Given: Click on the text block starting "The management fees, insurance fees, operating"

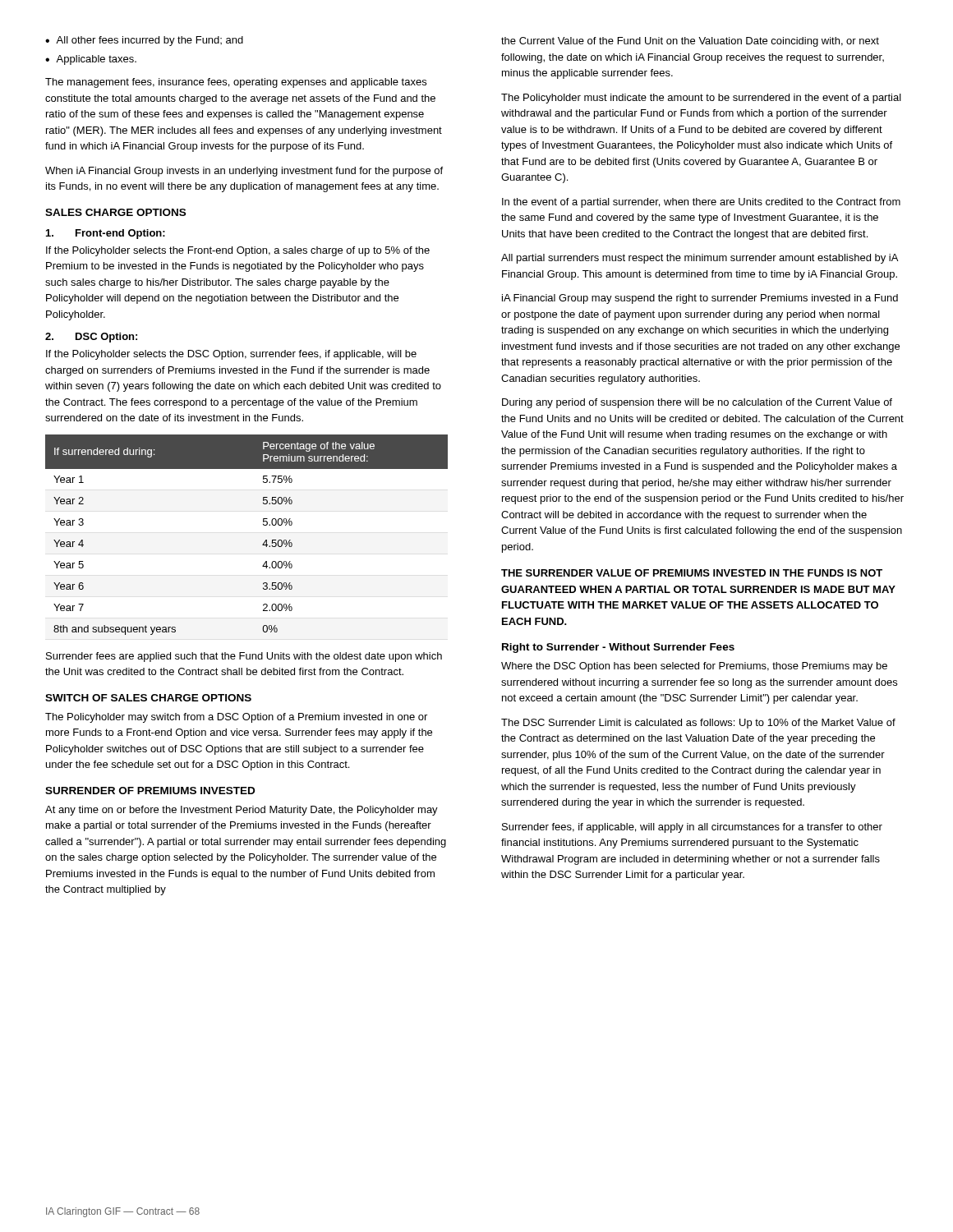Looking at the screenshot, I should coord(243,114).
